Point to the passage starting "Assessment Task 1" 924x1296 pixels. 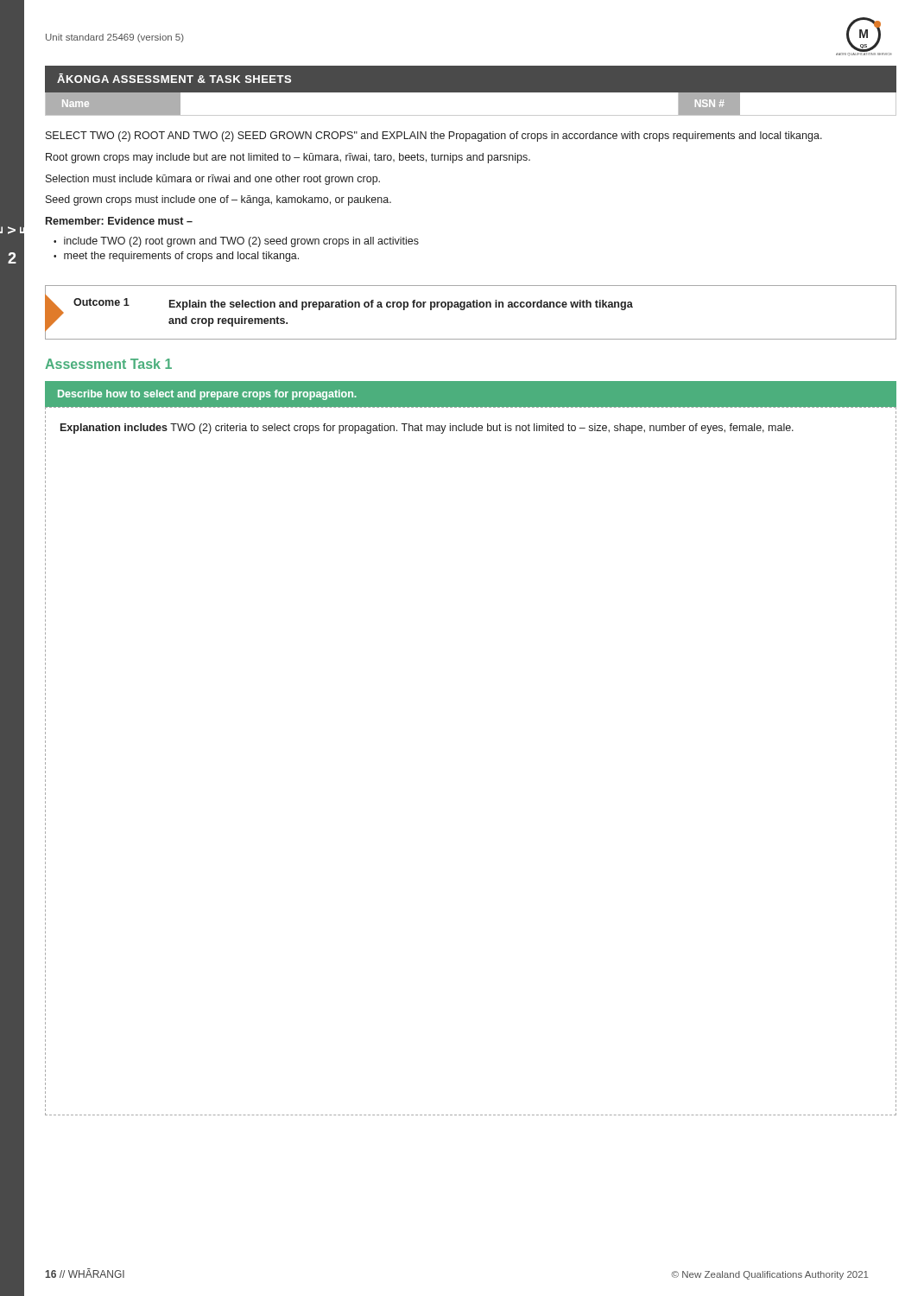point(109,364)
